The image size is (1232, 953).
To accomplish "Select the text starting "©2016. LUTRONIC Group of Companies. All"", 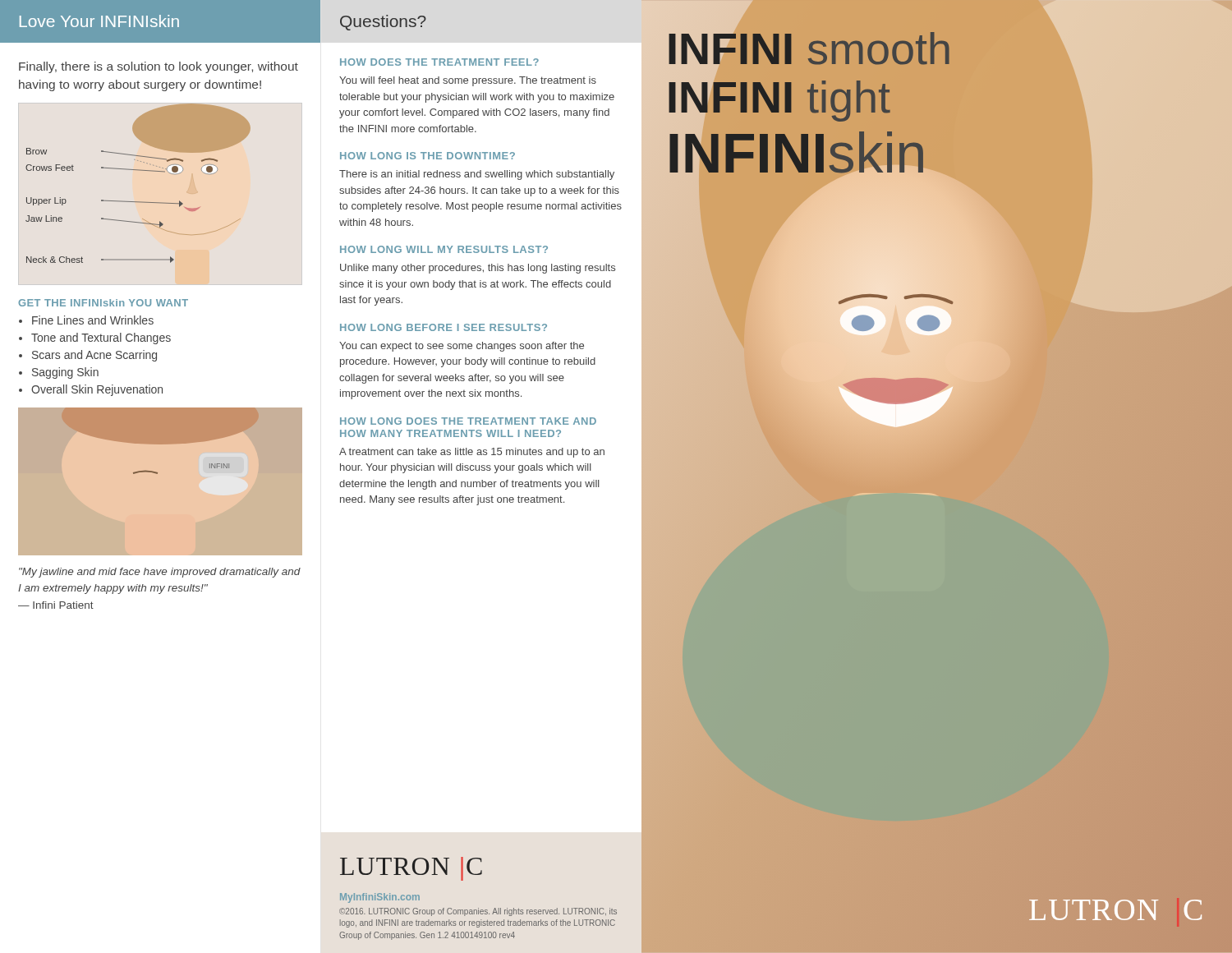I will 478,923.
